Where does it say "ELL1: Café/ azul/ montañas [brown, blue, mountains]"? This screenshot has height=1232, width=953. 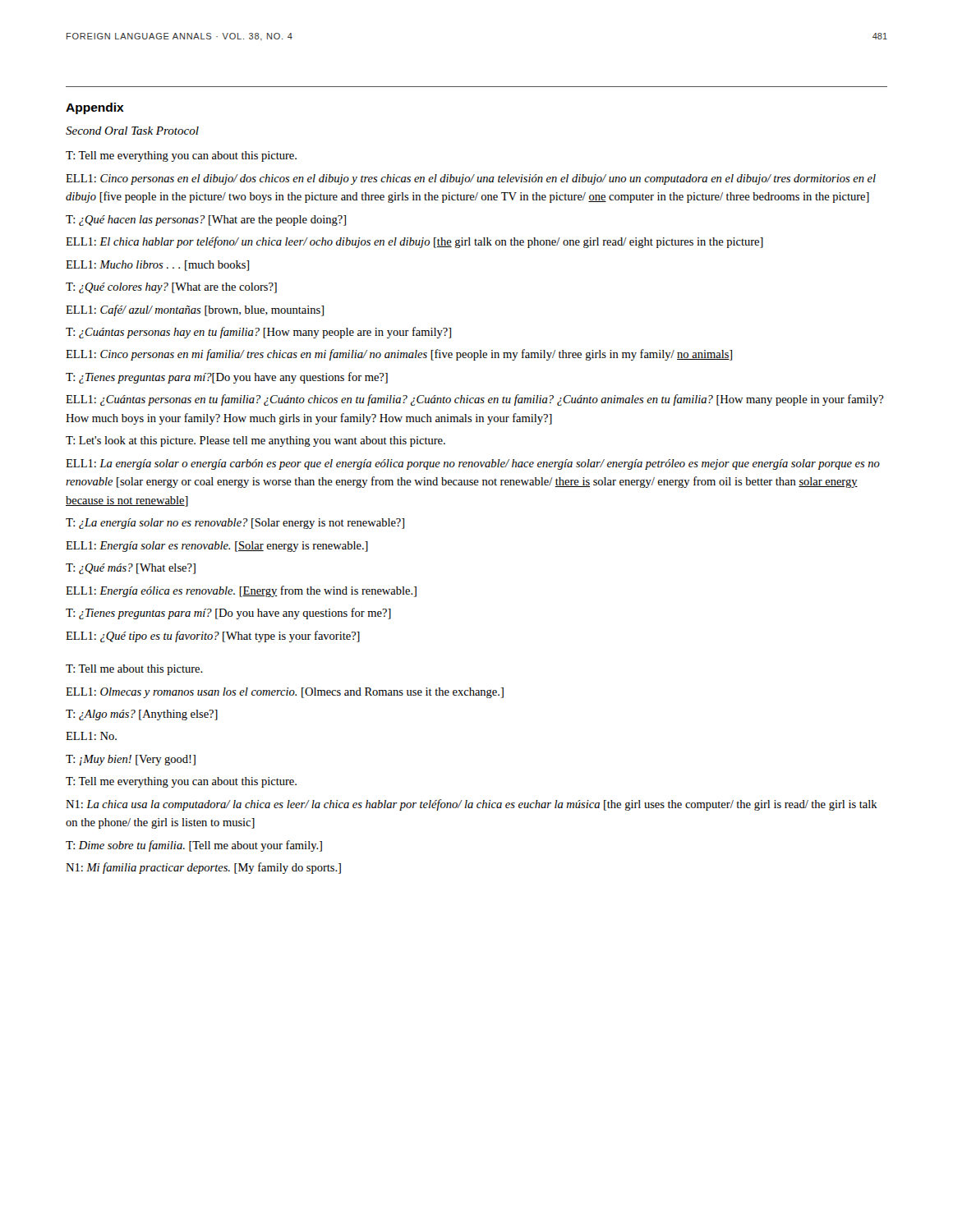coord(195,309)
